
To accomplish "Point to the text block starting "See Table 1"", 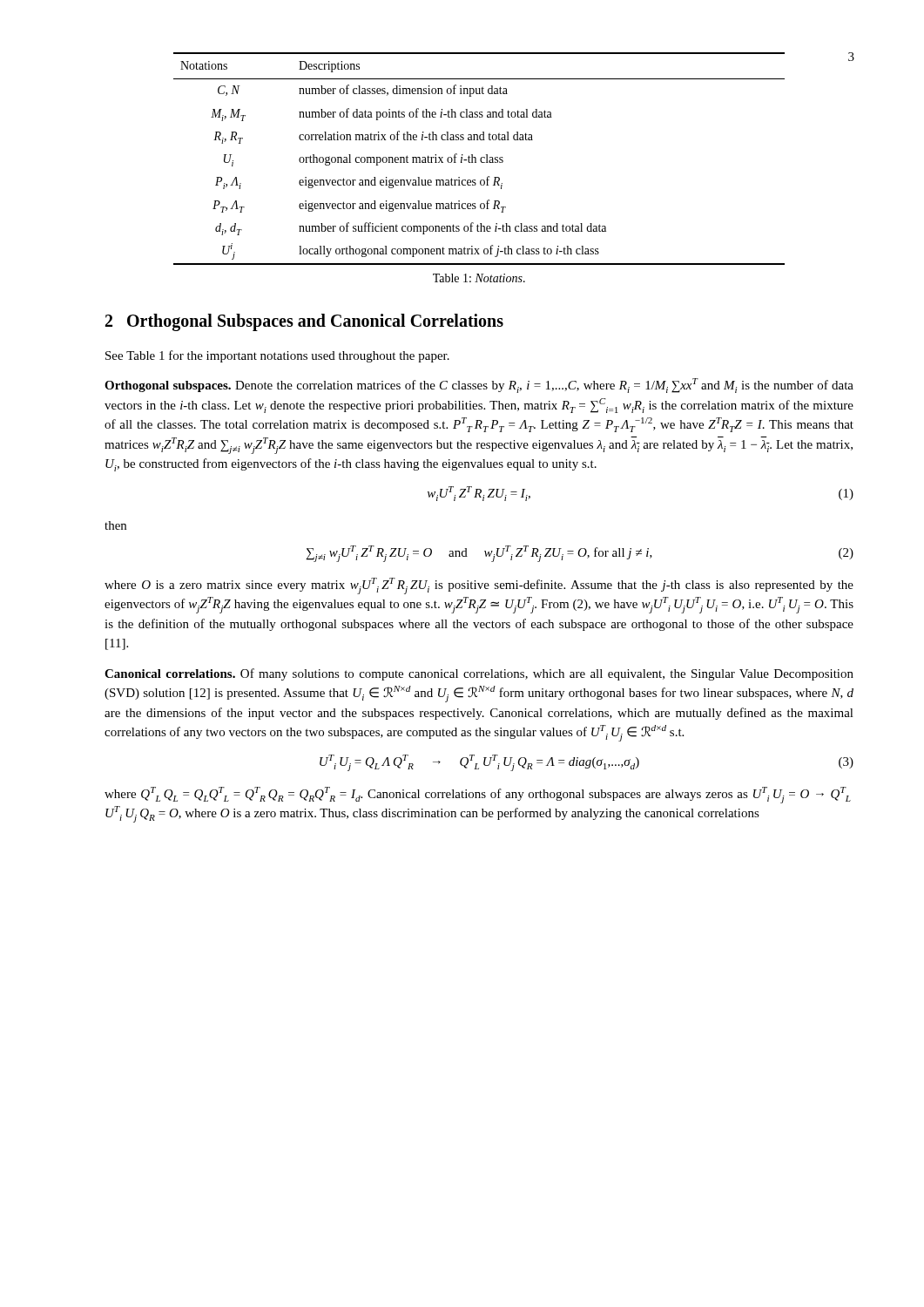I will (x=277, y=355).
